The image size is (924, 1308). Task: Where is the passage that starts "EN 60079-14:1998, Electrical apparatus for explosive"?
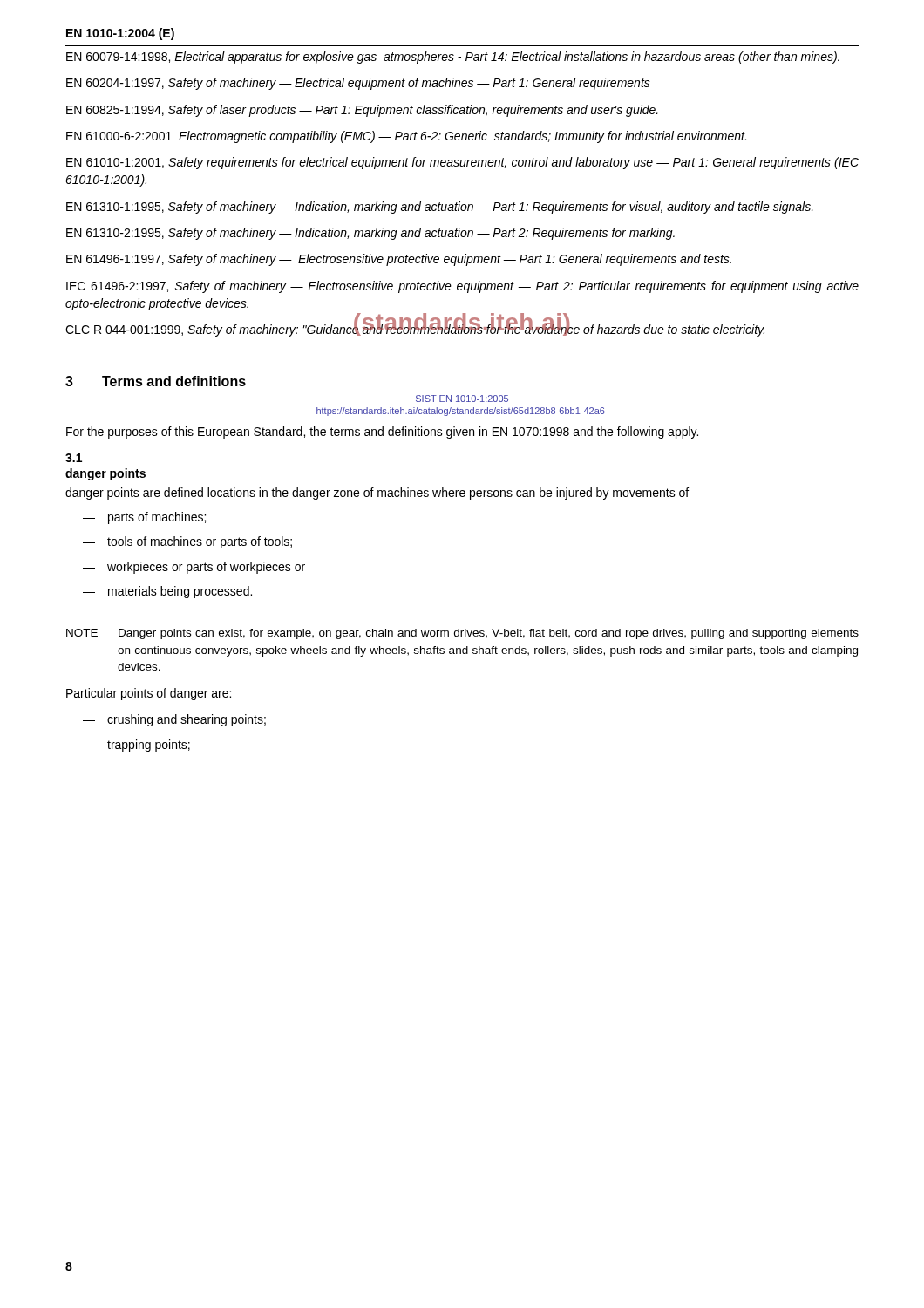(462, 57)
